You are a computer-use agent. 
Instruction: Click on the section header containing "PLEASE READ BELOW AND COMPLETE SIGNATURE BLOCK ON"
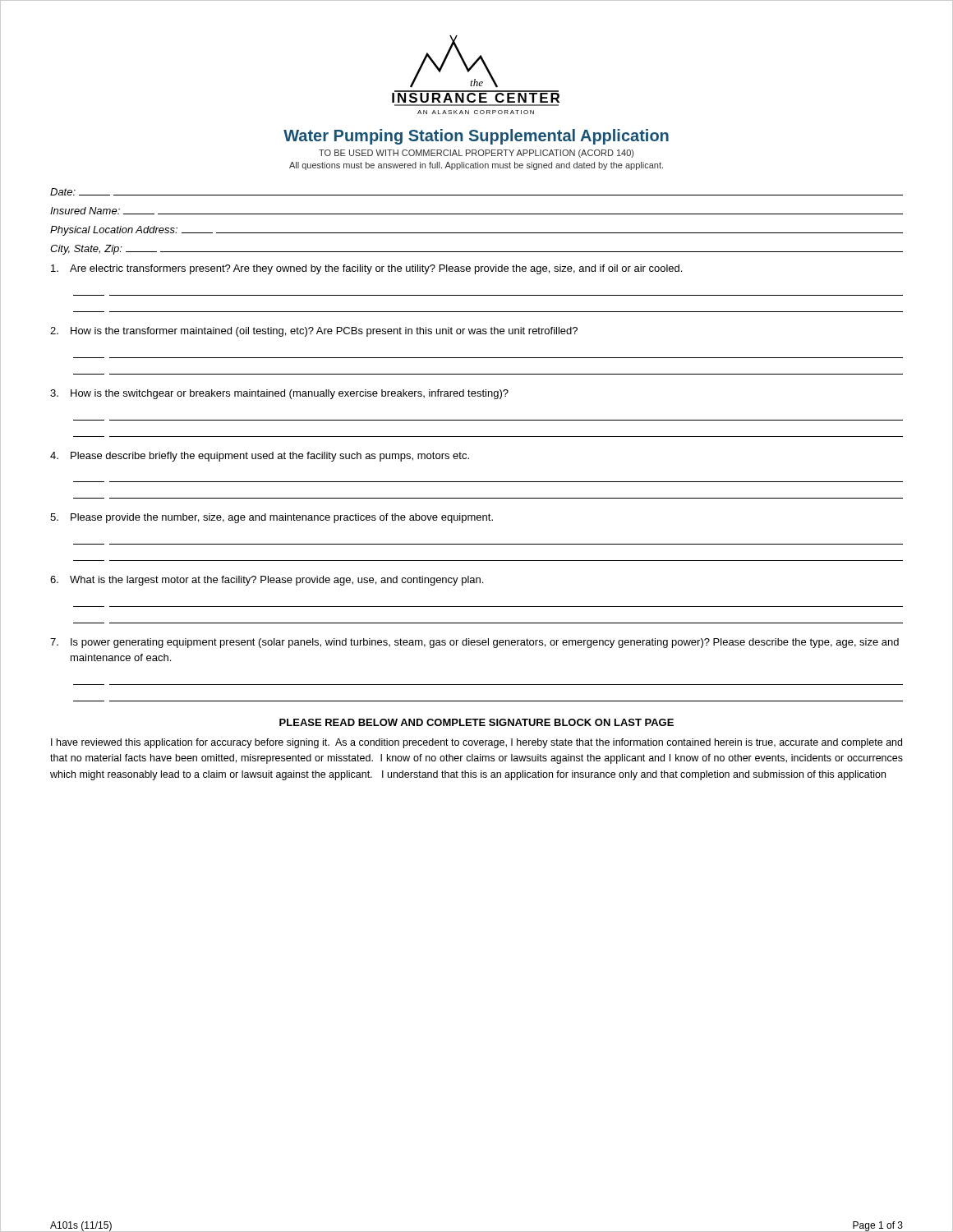[x=476, y=722]
